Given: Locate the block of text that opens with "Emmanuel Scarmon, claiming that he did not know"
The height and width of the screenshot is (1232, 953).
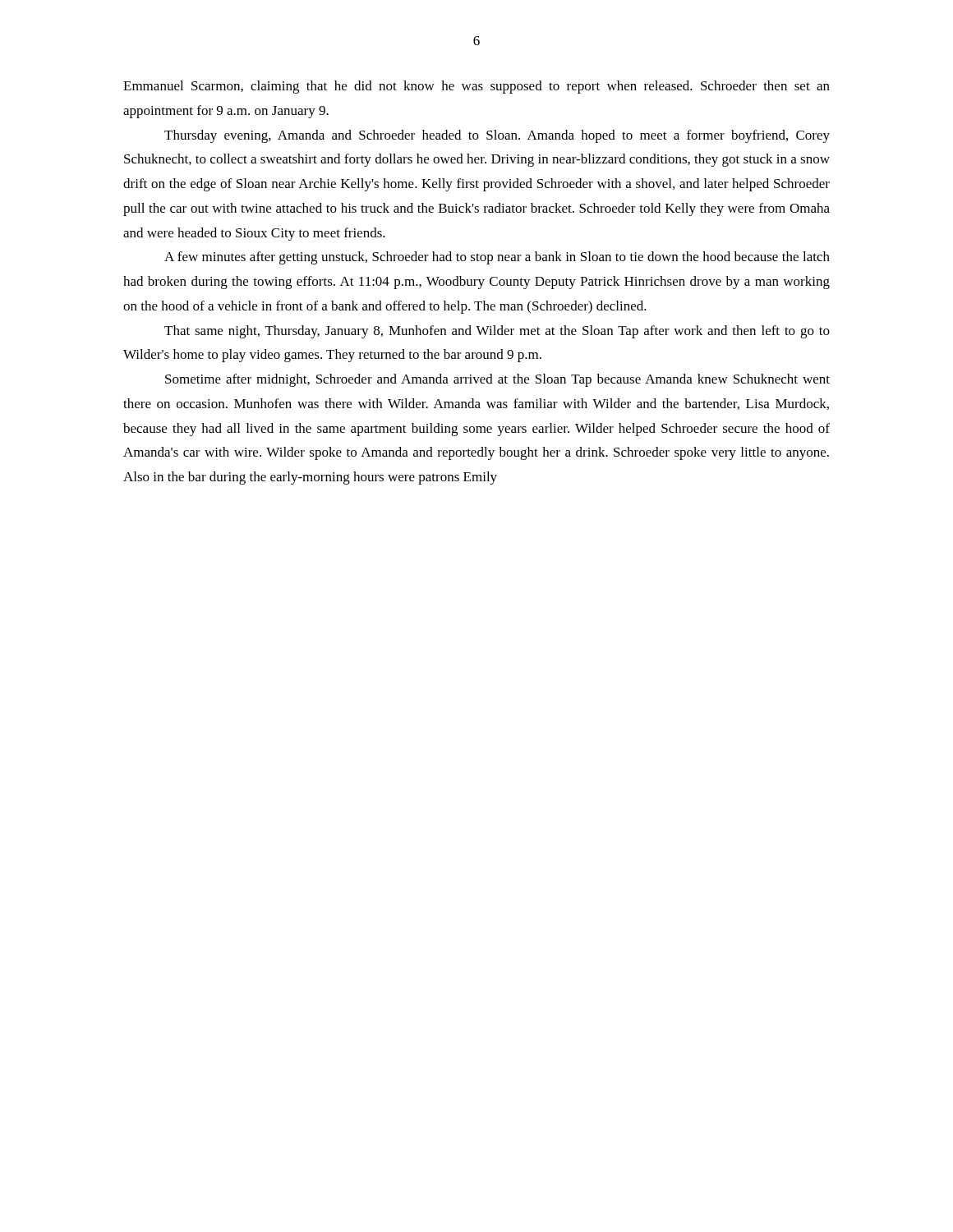Looking at the screenshot, I should (476, 98).
